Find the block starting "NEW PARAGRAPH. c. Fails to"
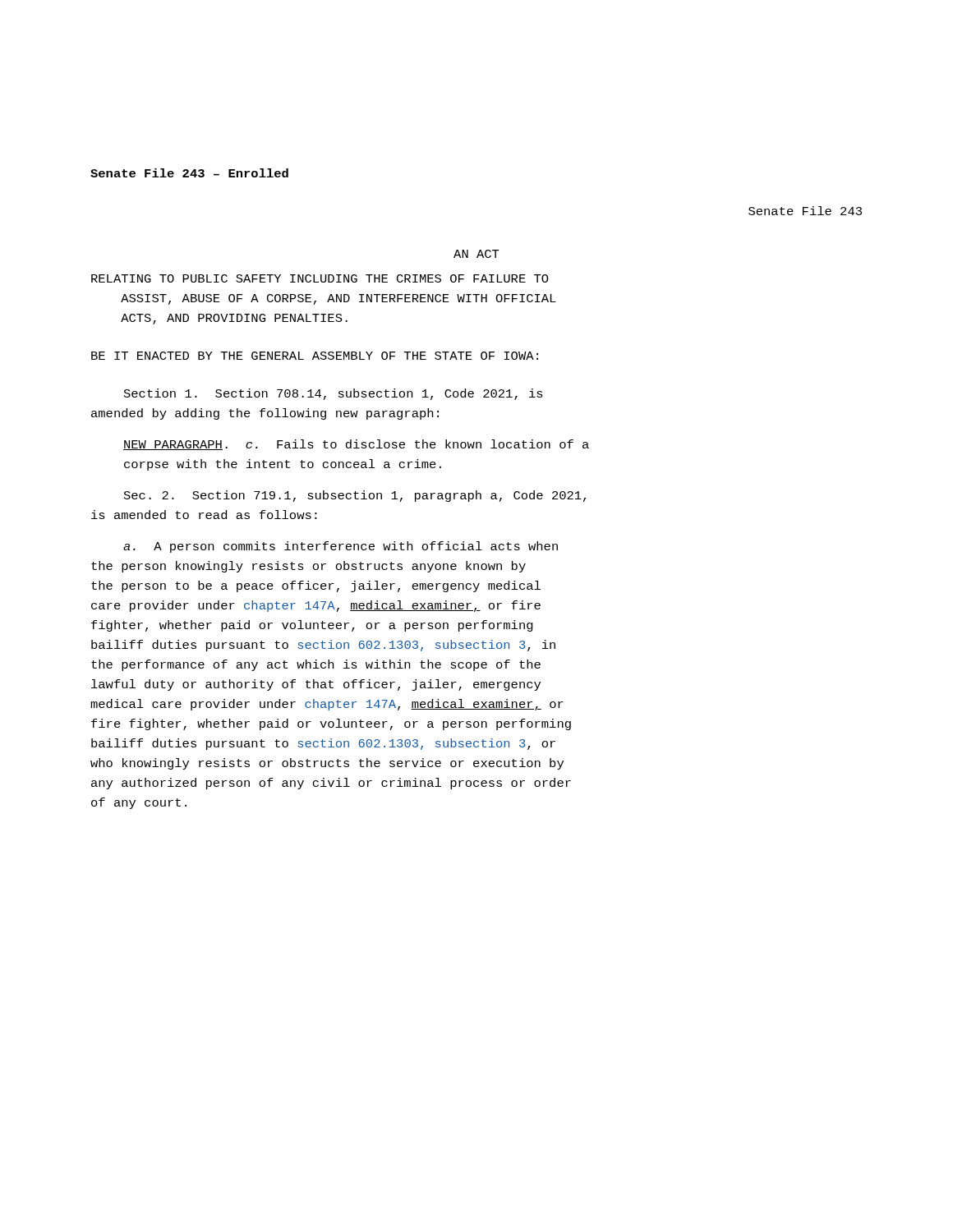This screenshot has height=1232, width=953. [x=476, y=455]
